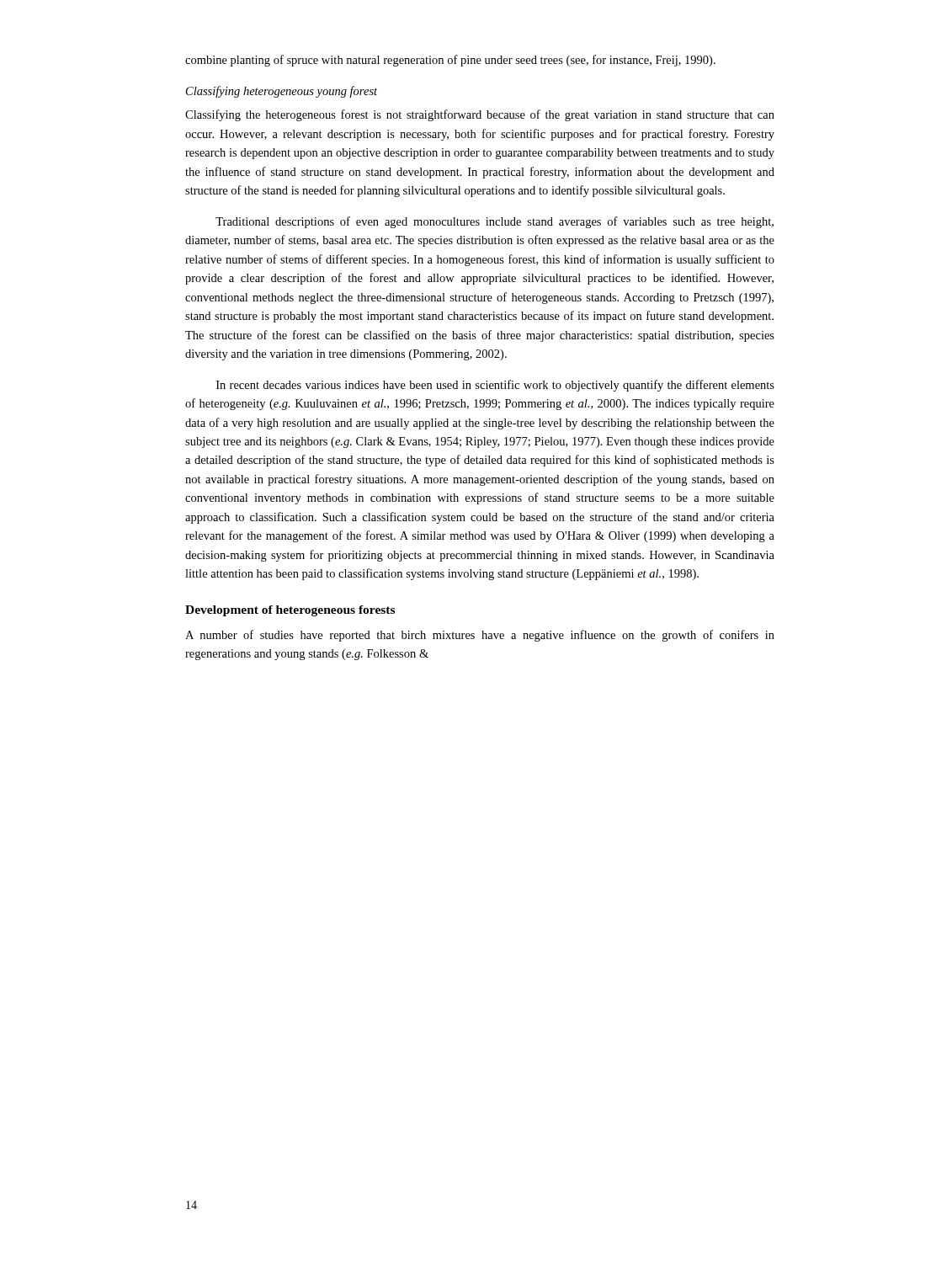This screenshot has height=1263, width=952.
Task: Click where it says "Classifying heterogeneous young forest"
Action: click(281, 91)
